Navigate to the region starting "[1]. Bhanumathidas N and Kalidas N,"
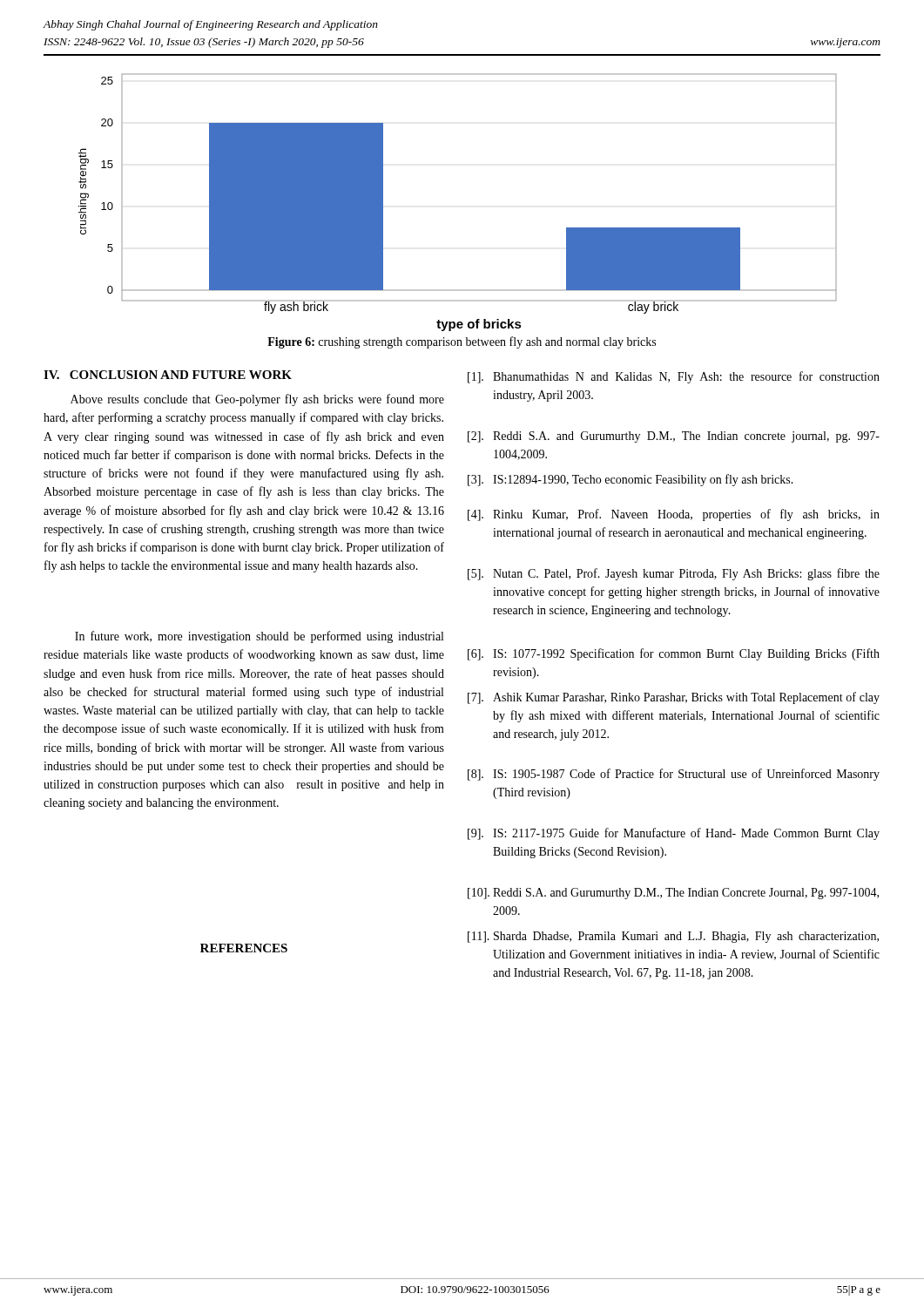This screenshot has height=1307, width=924. pos(673,386)
